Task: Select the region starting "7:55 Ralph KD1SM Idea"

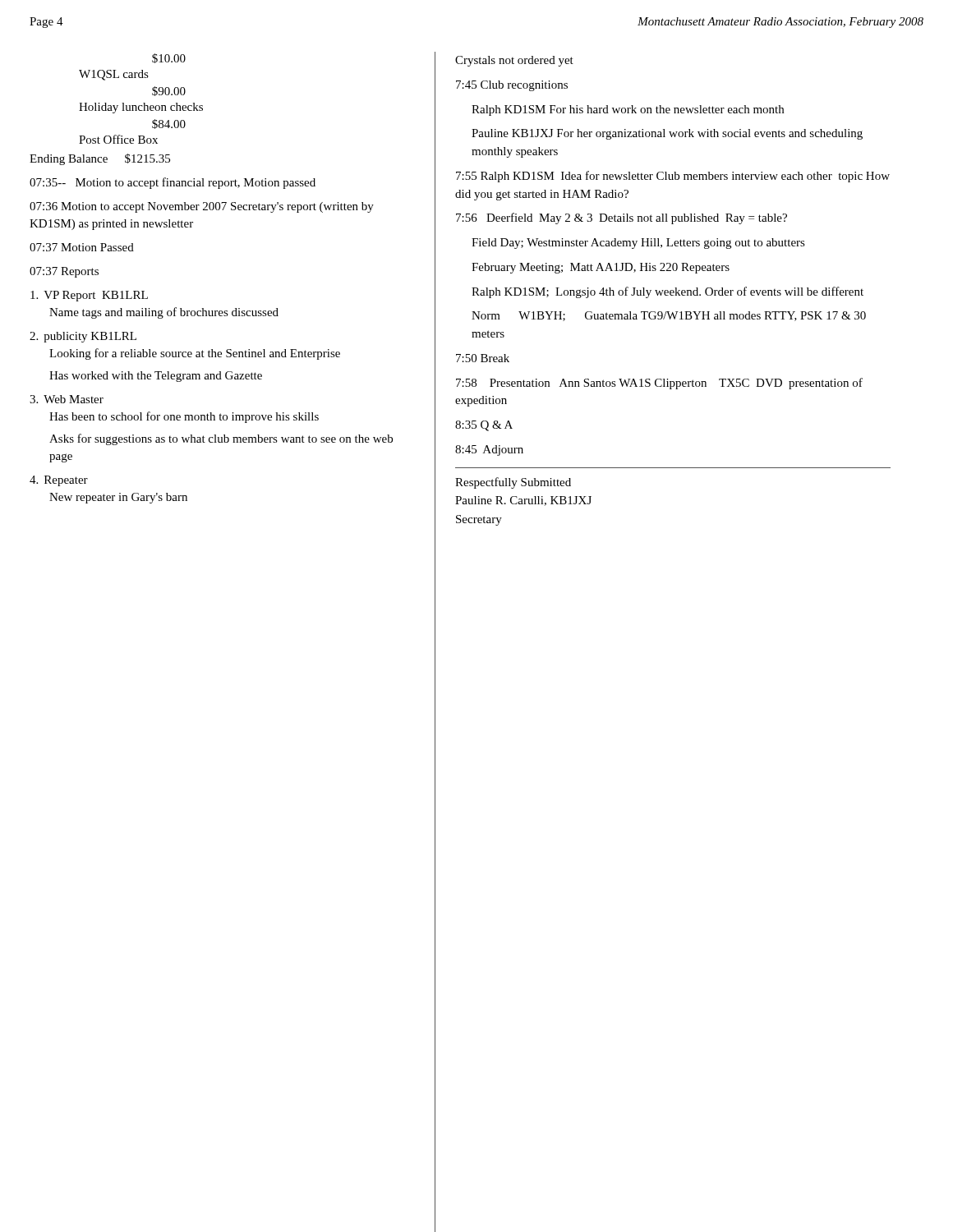Action: 672,184
